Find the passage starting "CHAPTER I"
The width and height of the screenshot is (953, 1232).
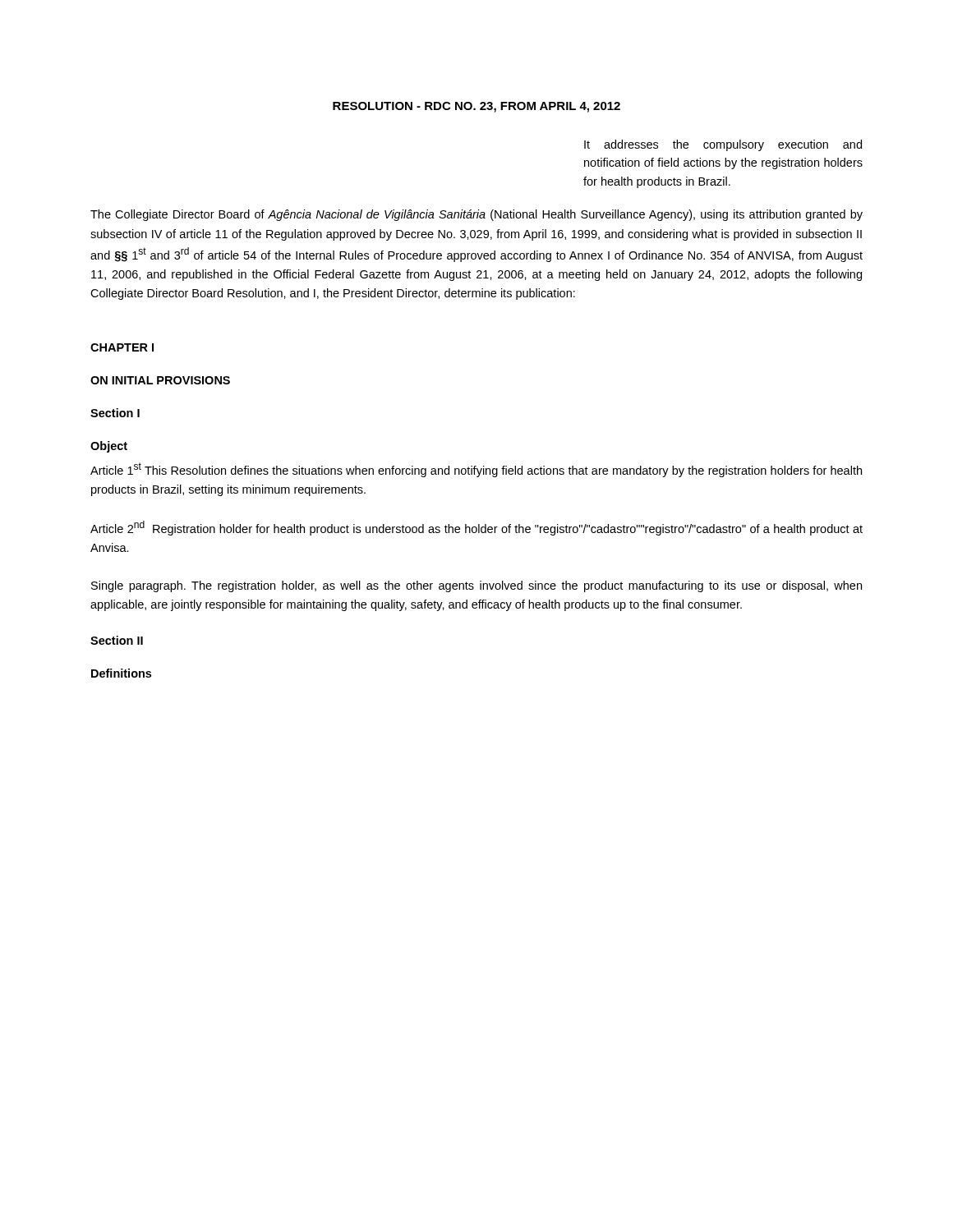click(122, 348)
